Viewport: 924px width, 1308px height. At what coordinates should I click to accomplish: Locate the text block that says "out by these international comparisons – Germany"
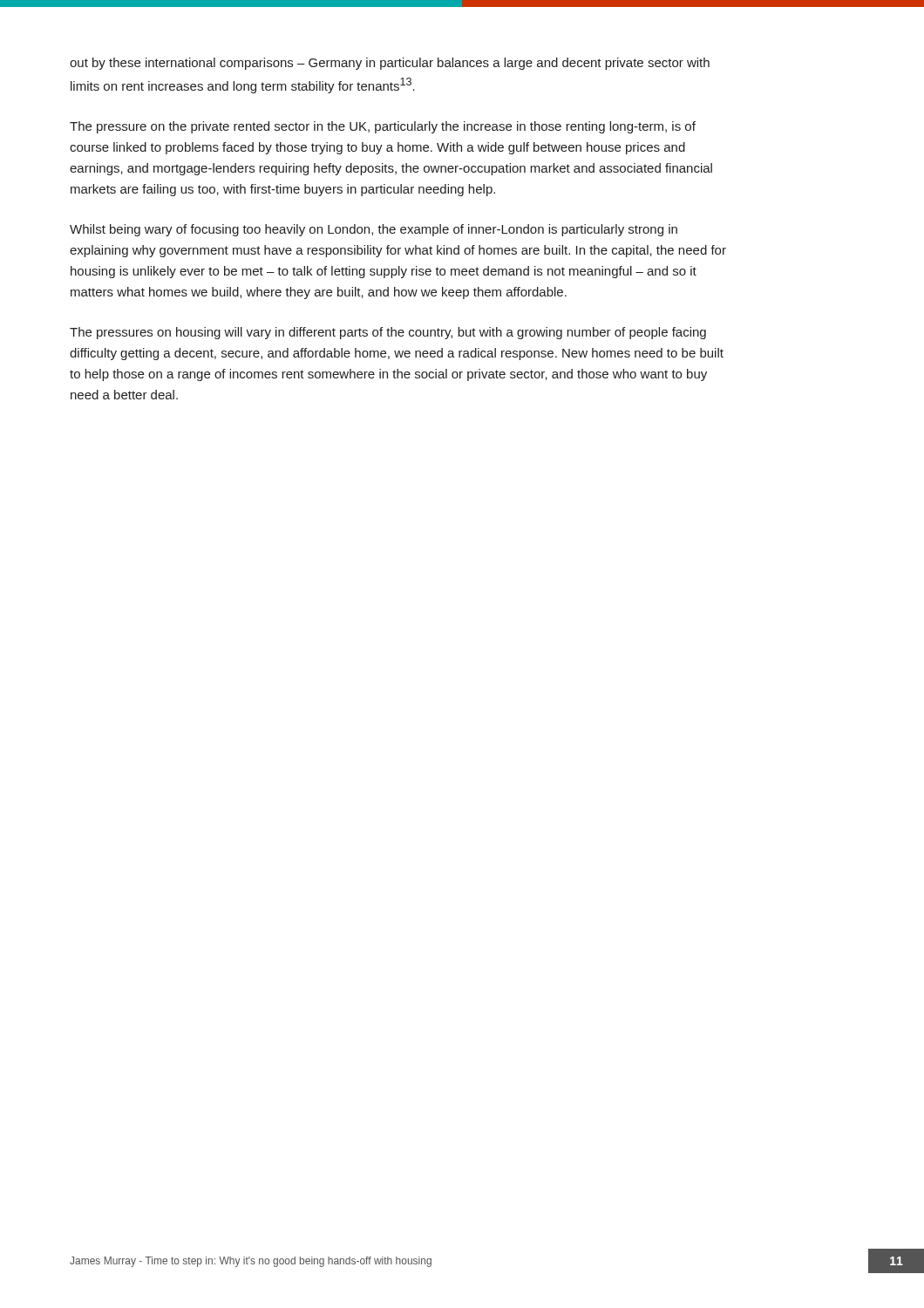[401, 75]
